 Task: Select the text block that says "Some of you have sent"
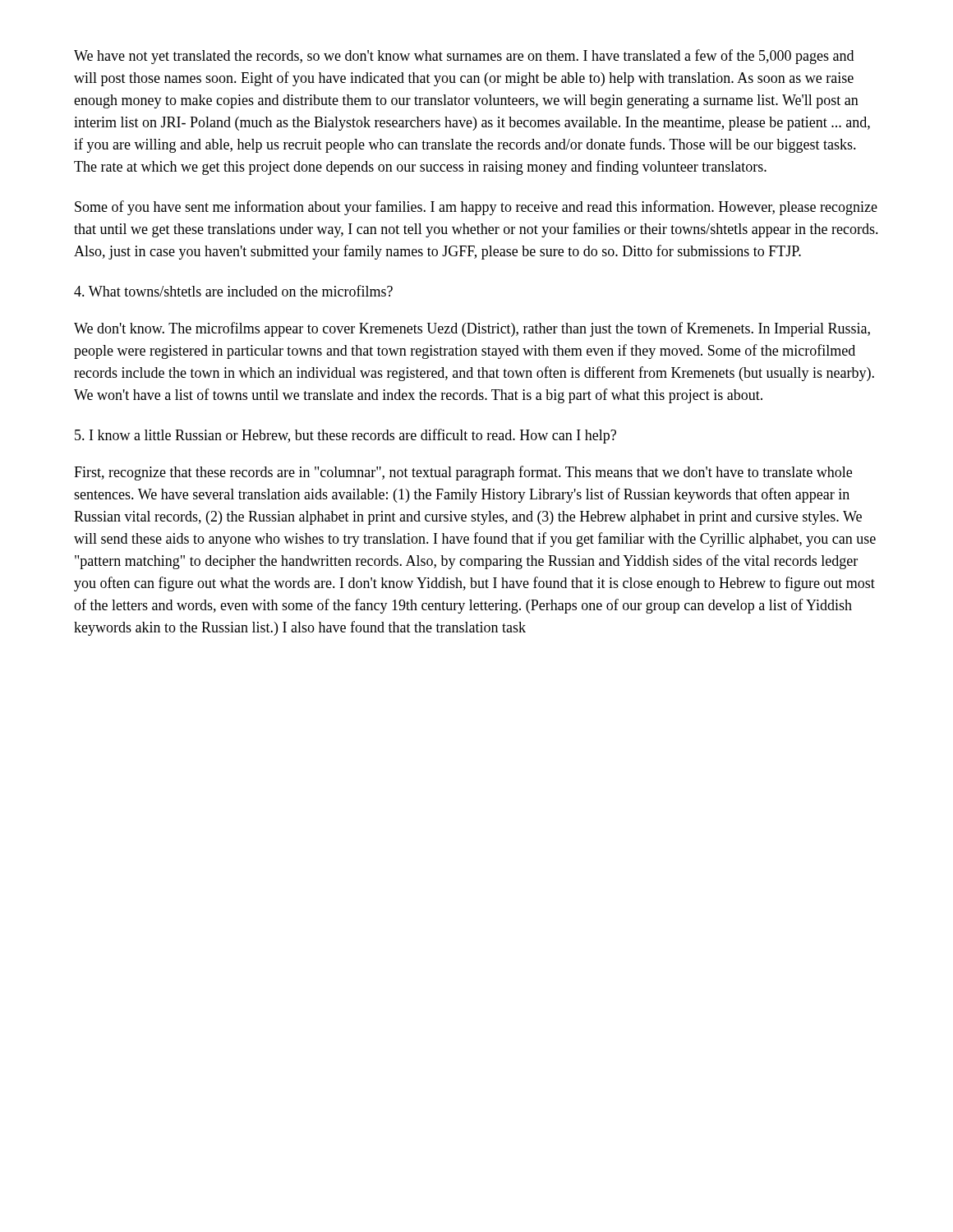pos(476,229)
